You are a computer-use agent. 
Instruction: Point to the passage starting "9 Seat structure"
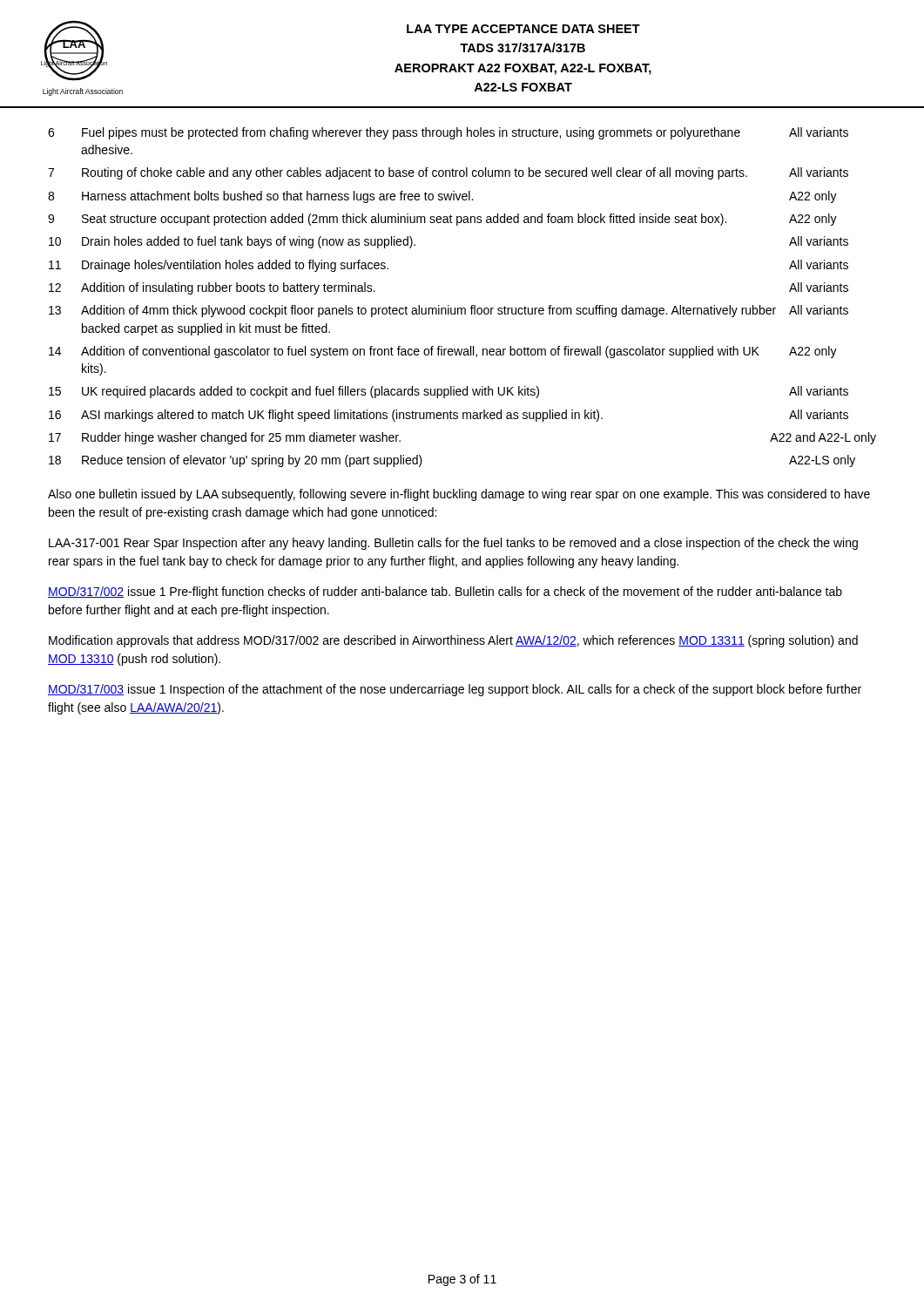click(x=462, y=219)
